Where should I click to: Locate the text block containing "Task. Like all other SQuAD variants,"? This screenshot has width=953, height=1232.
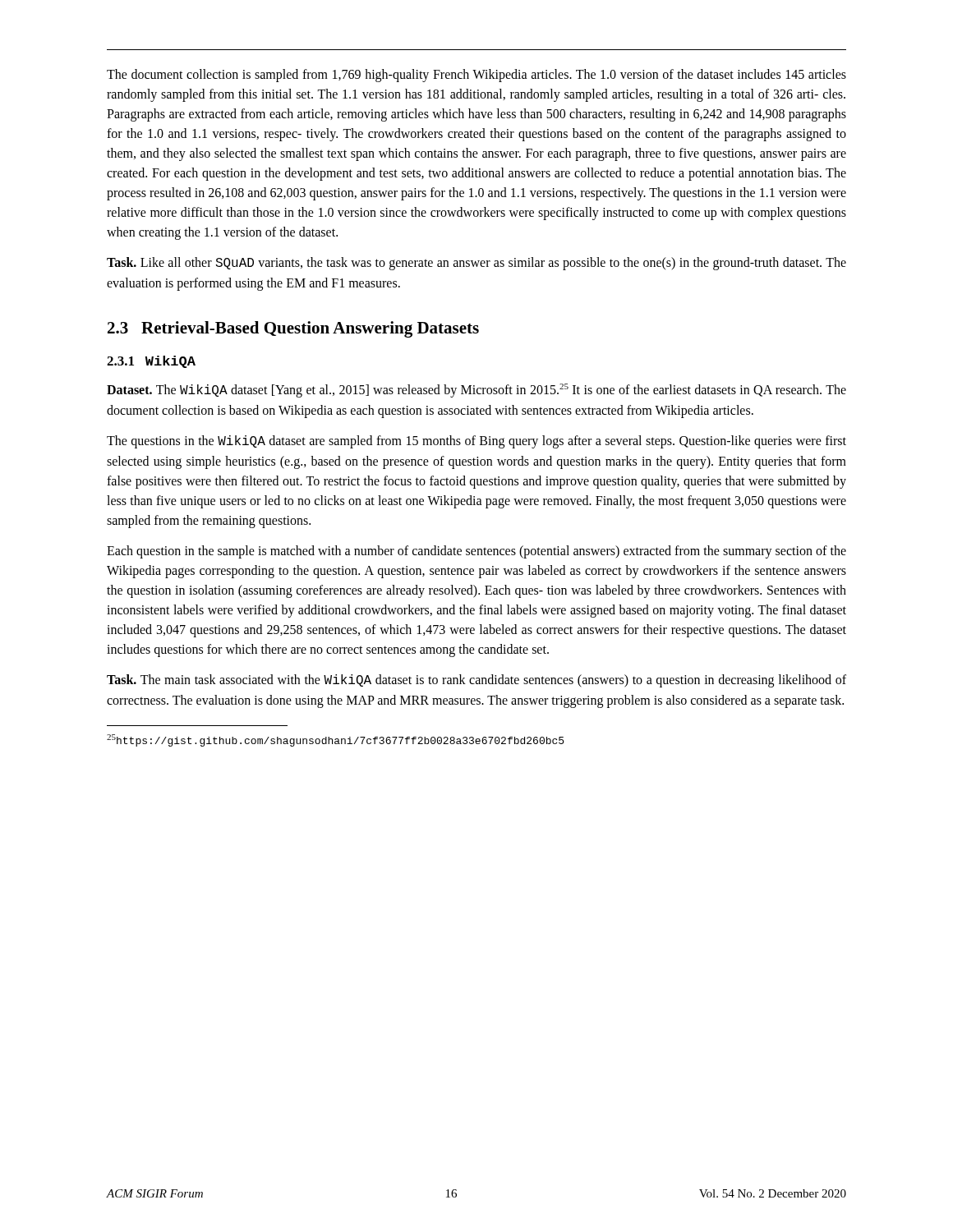tap(476, 273)
